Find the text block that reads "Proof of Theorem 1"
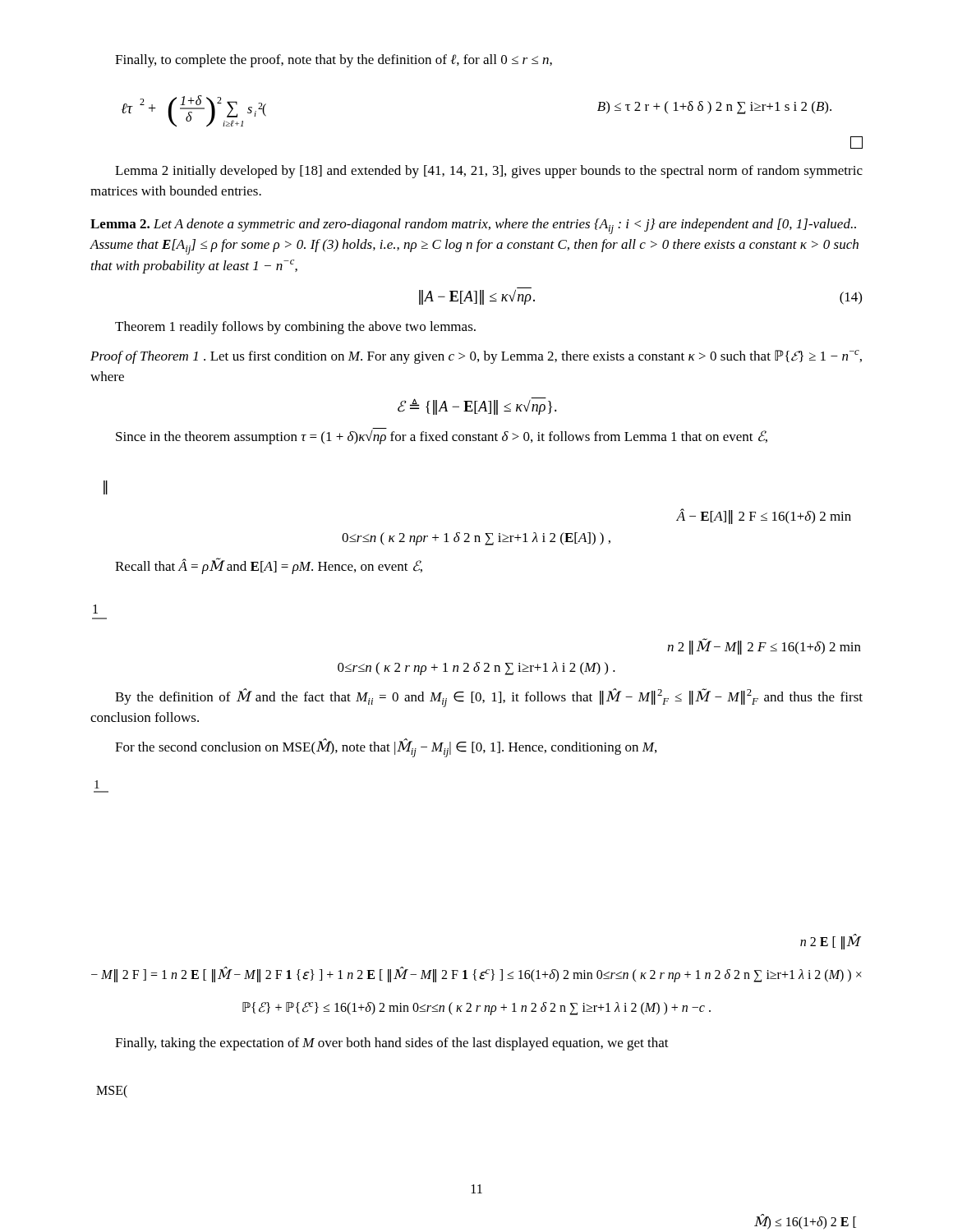The image size is (953, 1232). (476, 366)
